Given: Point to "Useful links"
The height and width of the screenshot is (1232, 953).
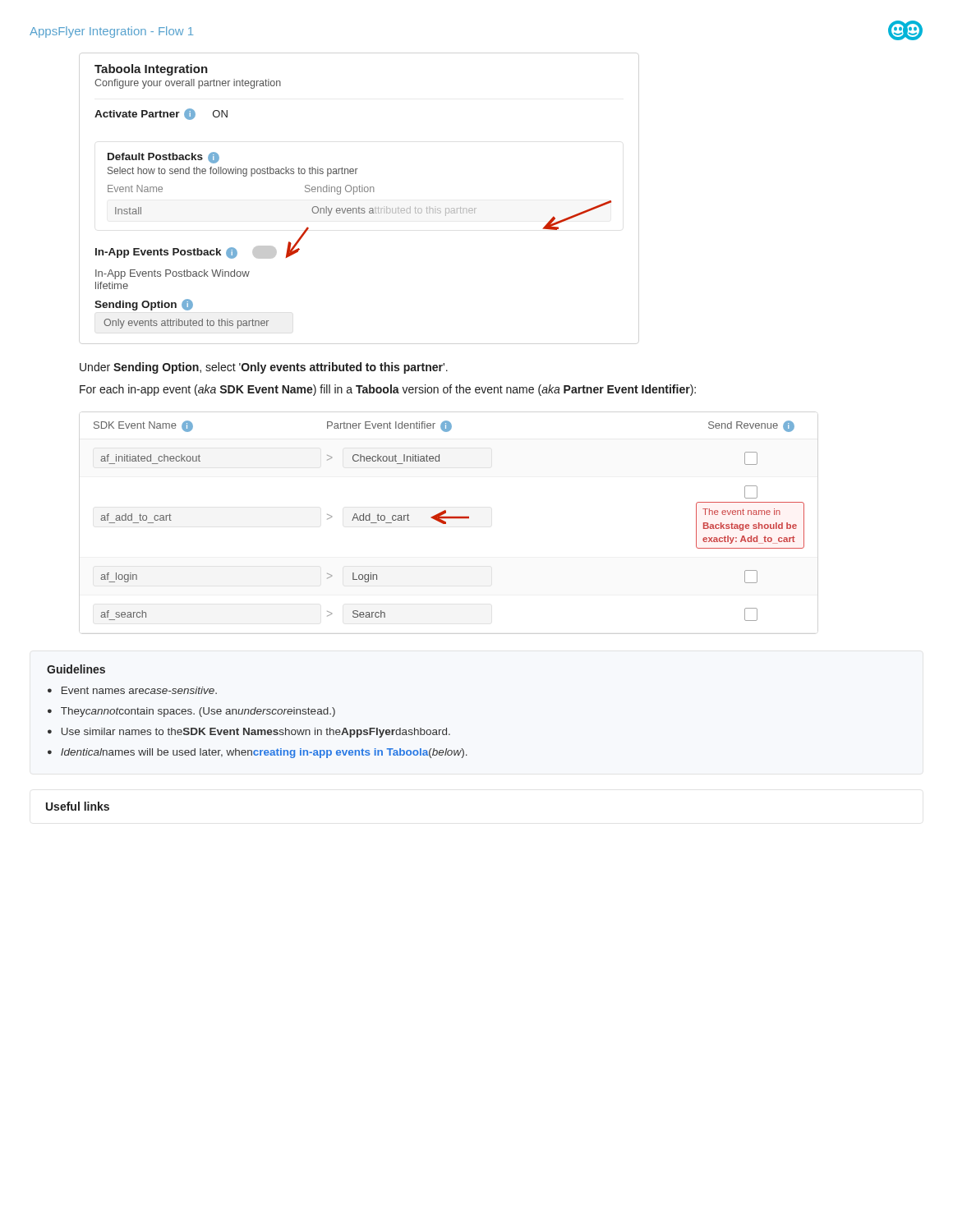Looking at the screenshot, I should click(78, 806).
